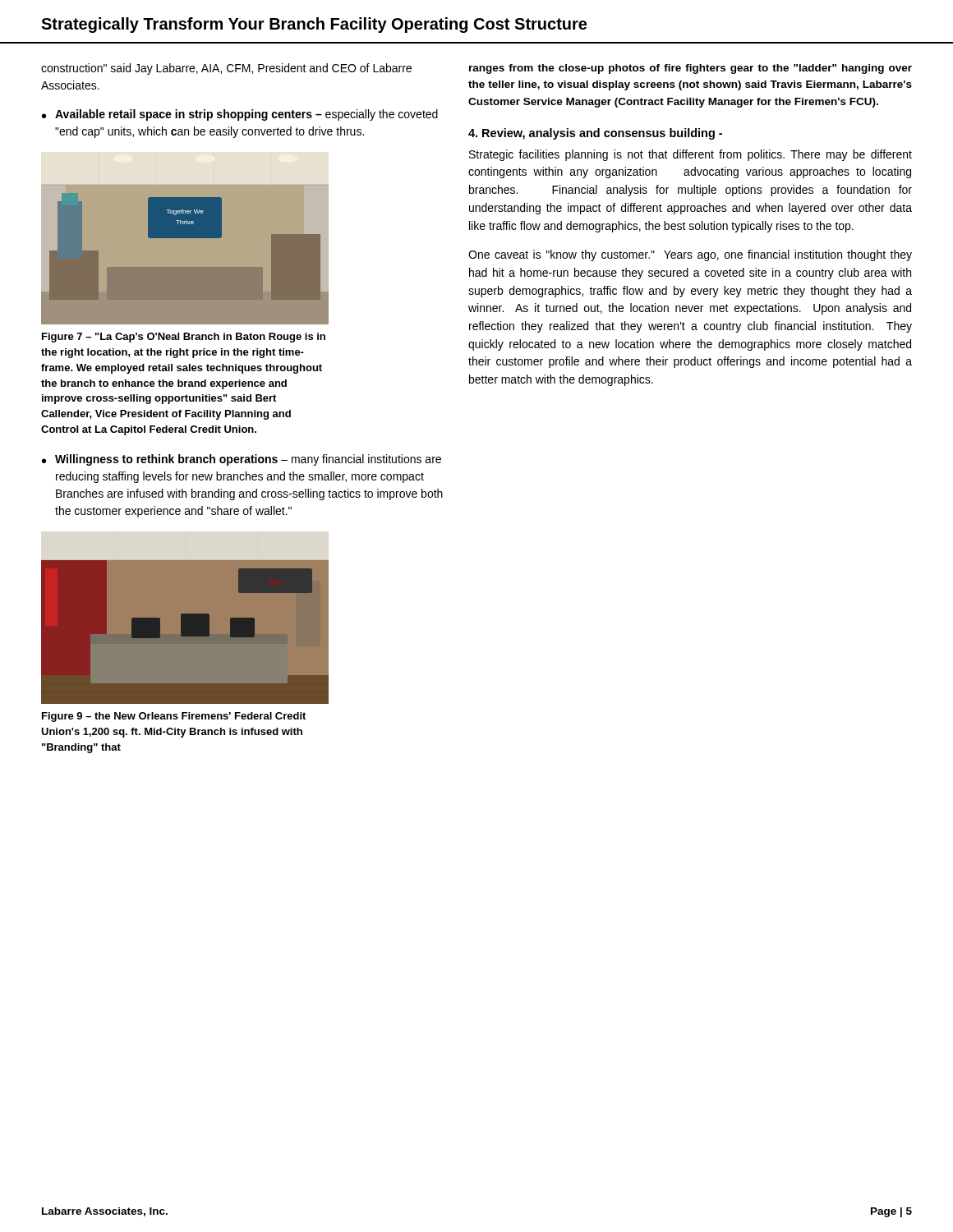Click on the region starting "4. Review, analysis"
This screenshot has width=953, height=1232.
596,133
